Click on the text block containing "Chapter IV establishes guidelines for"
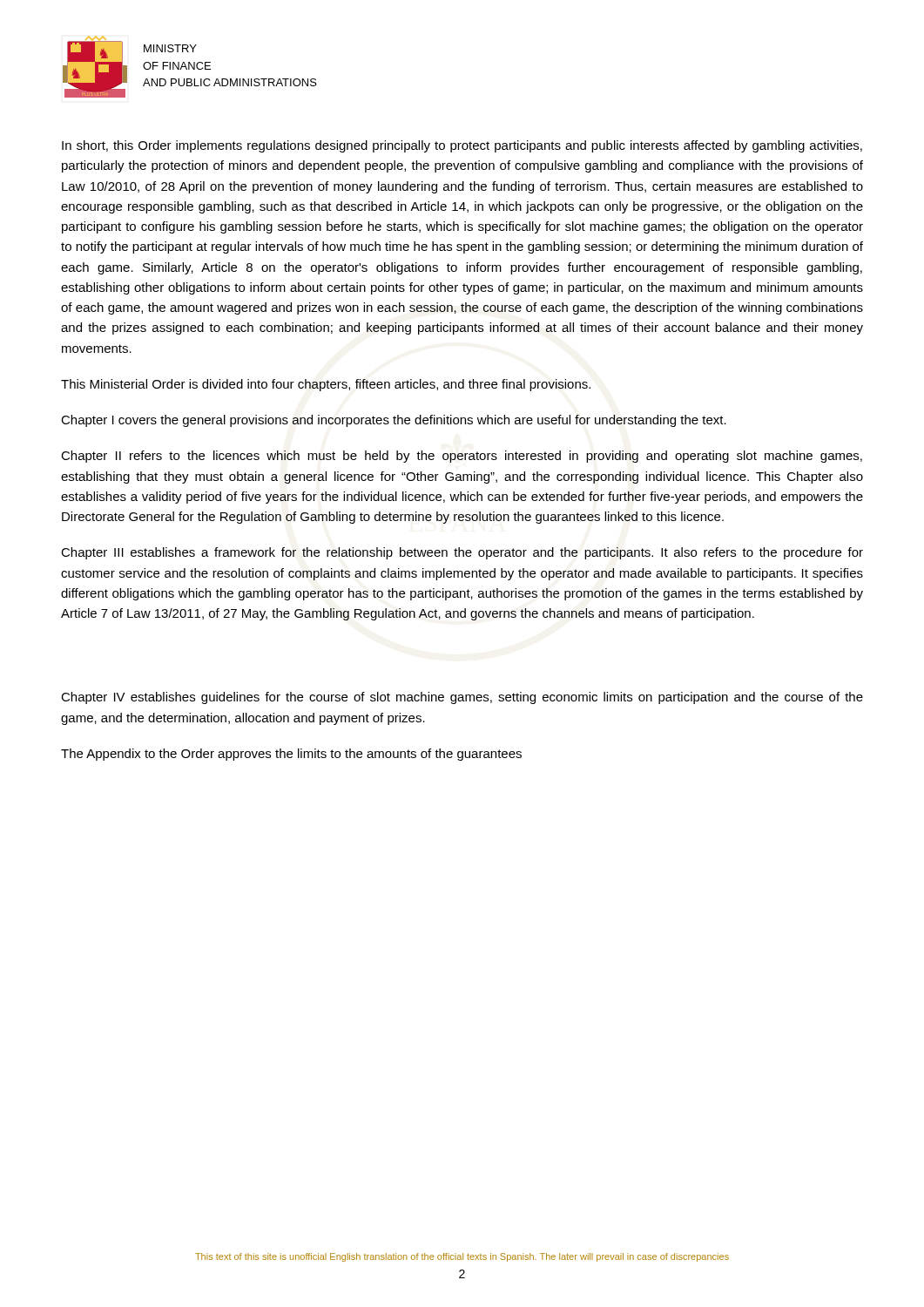Viewport: 924px width, 1307px height. point(462,707)
